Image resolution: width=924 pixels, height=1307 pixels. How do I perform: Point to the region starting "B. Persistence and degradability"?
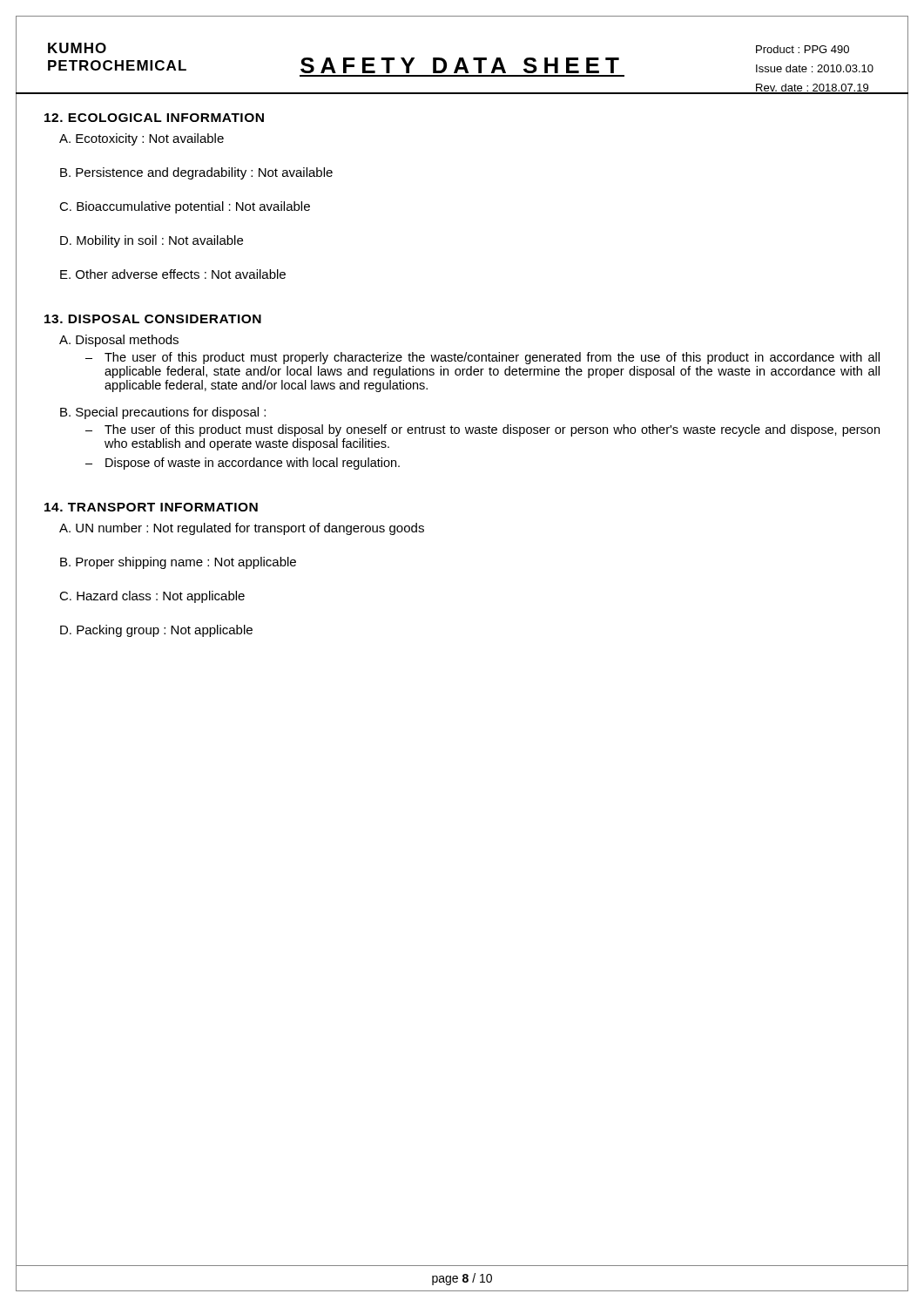point(196,172)
